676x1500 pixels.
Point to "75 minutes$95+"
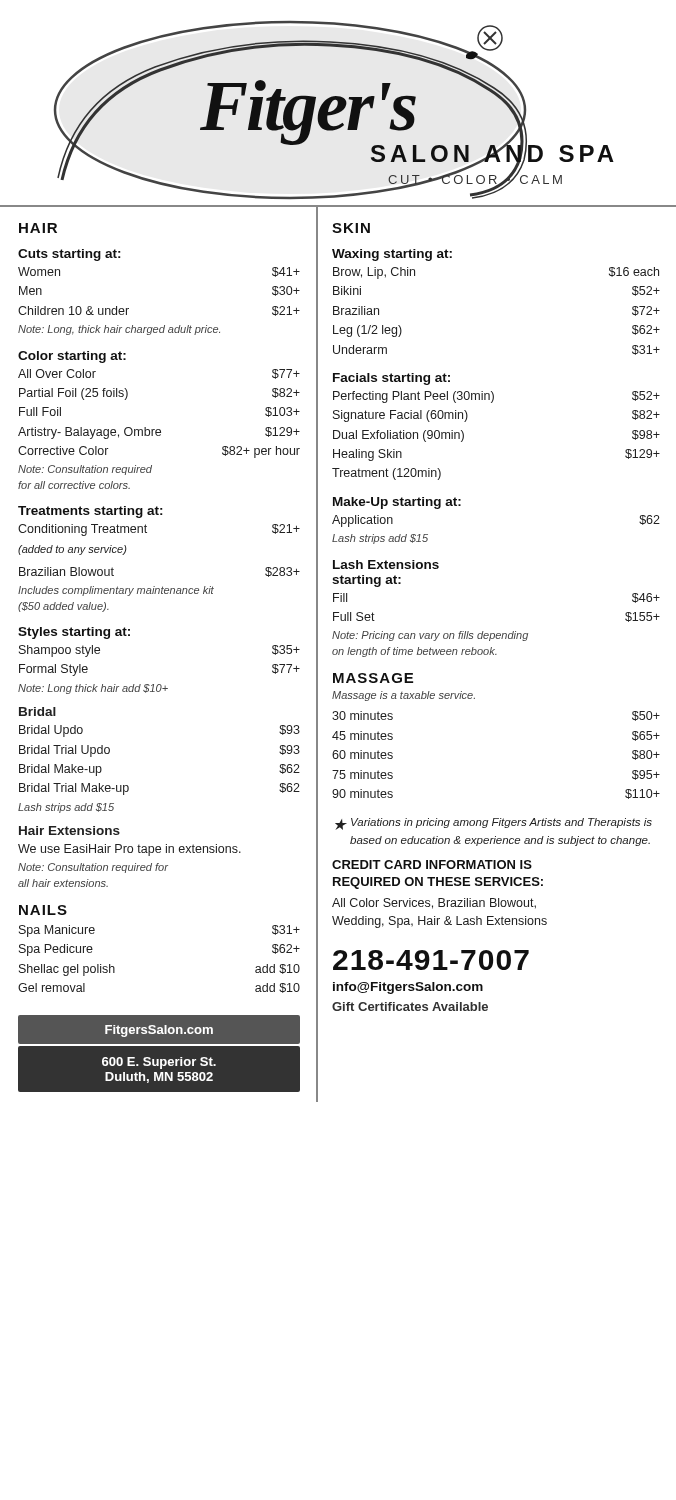pos(360,774)
